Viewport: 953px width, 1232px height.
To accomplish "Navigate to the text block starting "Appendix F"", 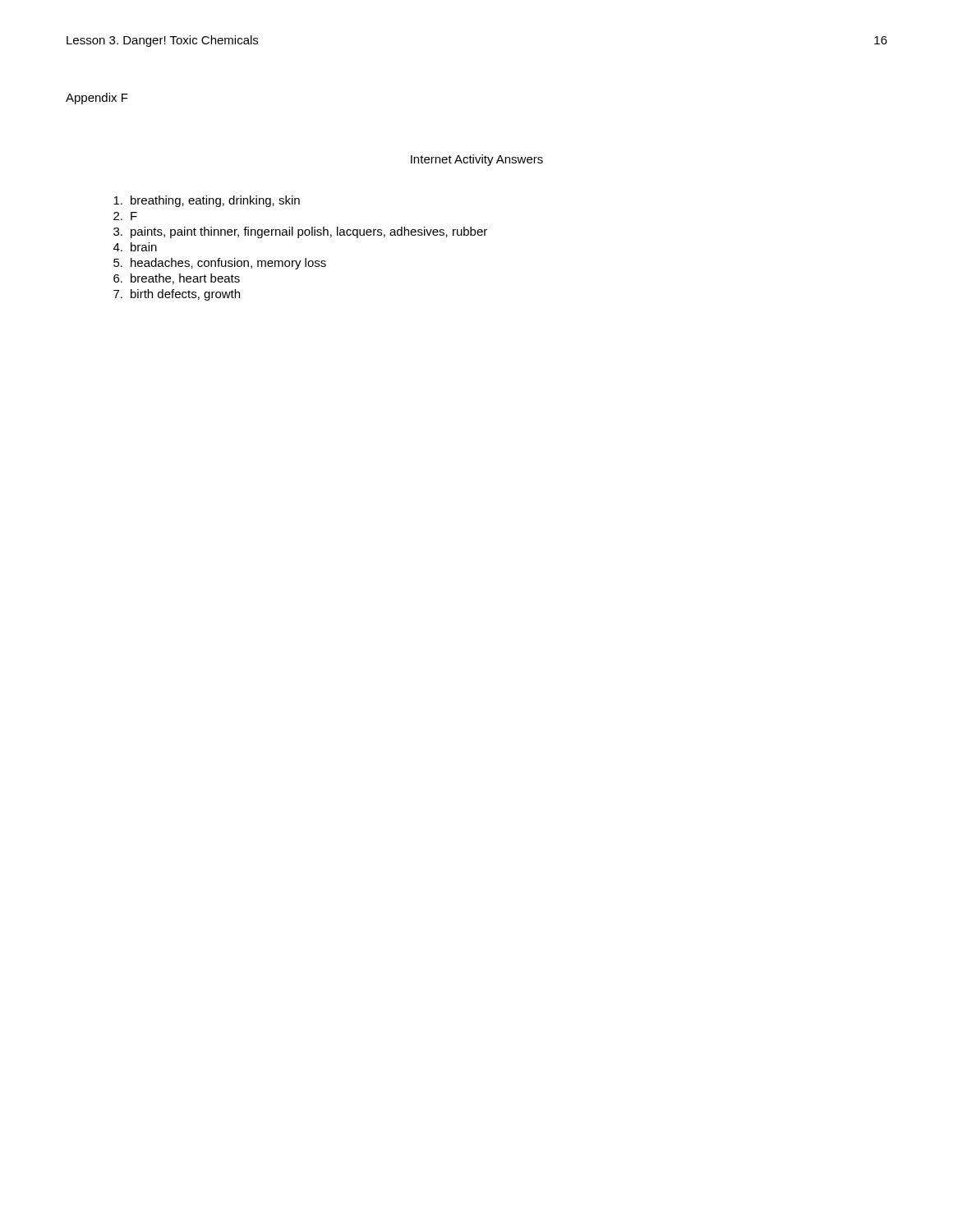I will pyautogui.click(x=97, y=97).
